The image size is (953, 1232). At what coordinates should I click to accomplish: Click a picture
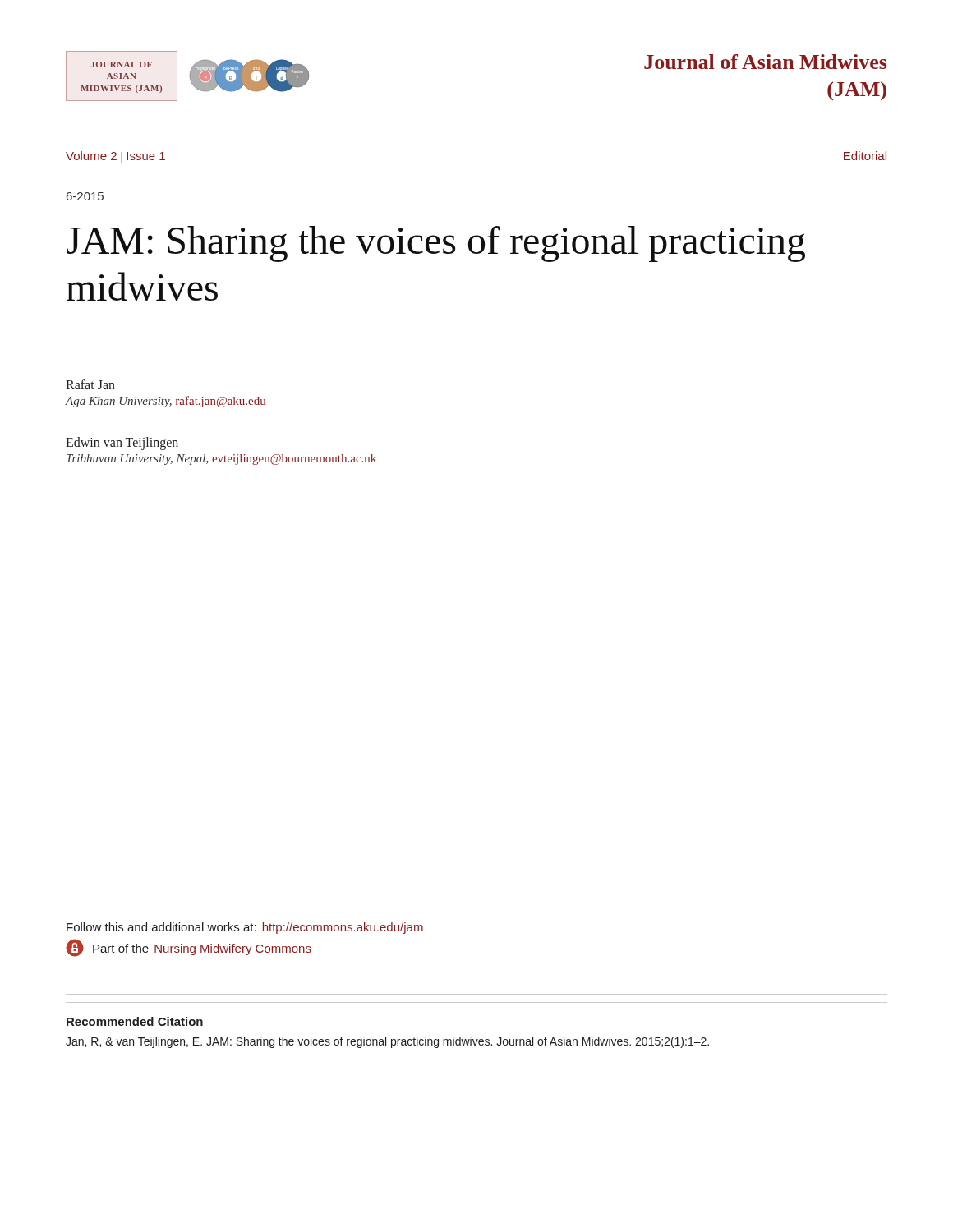[188, 76]
